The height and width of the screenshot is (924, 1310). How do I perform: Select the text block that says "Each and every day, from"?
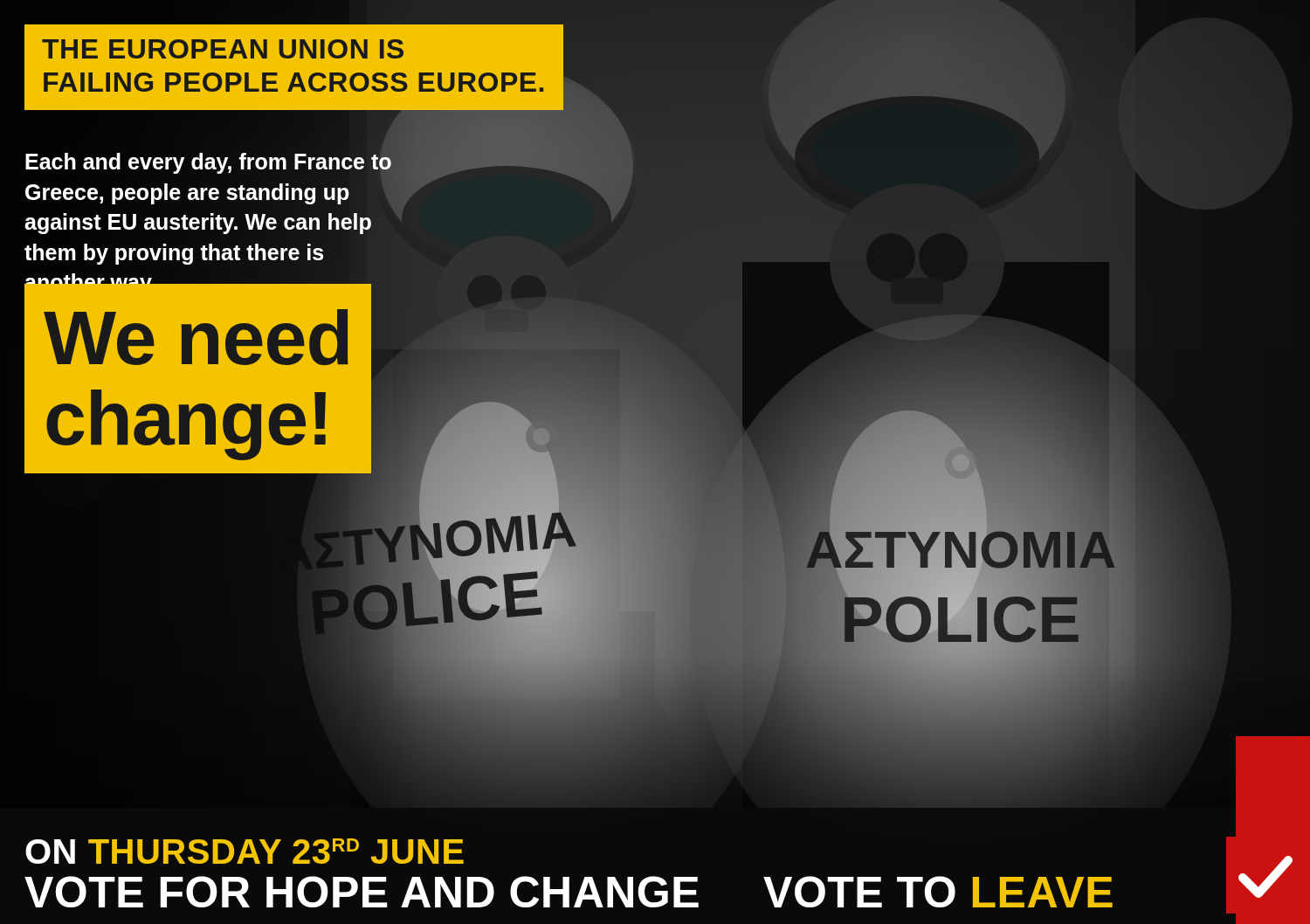(x=208, y=222)
